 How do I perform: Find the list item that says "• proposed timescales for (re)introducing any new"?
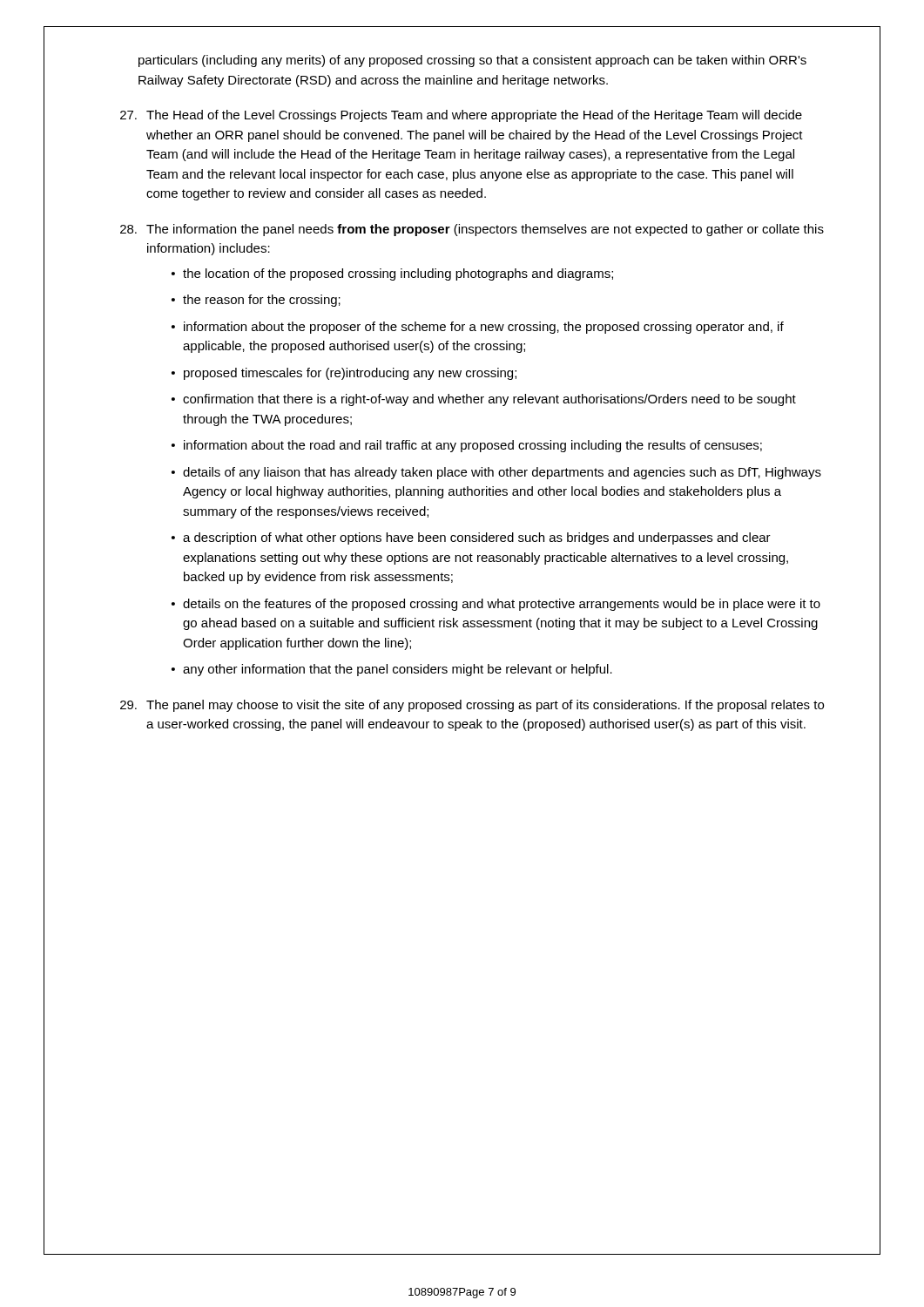496,373
